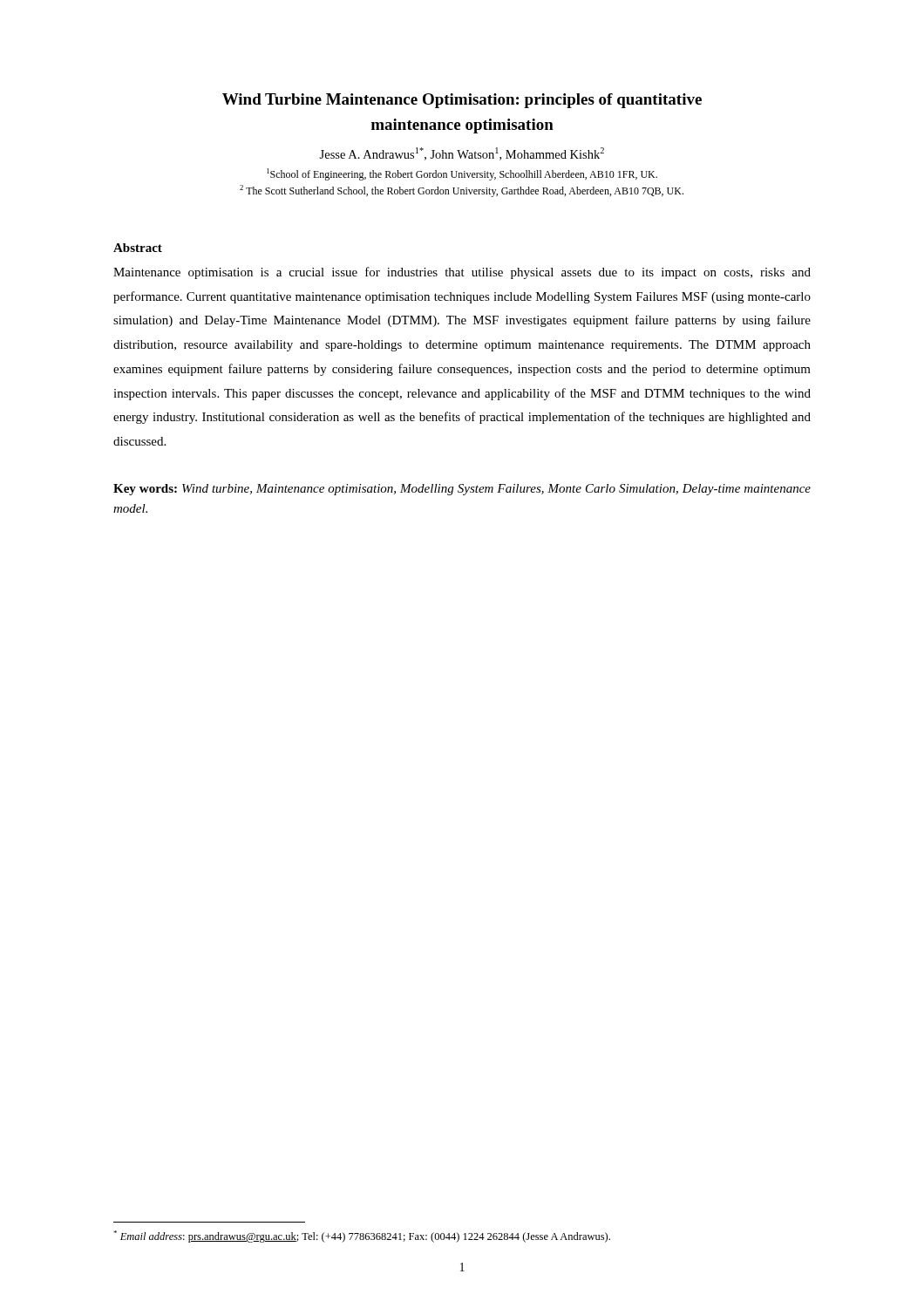This screenshot has width=924, height=1308.
Task: Locate the text block that reads "1School of Engineering, the Robert Gordon University,"
Action: 462,182
